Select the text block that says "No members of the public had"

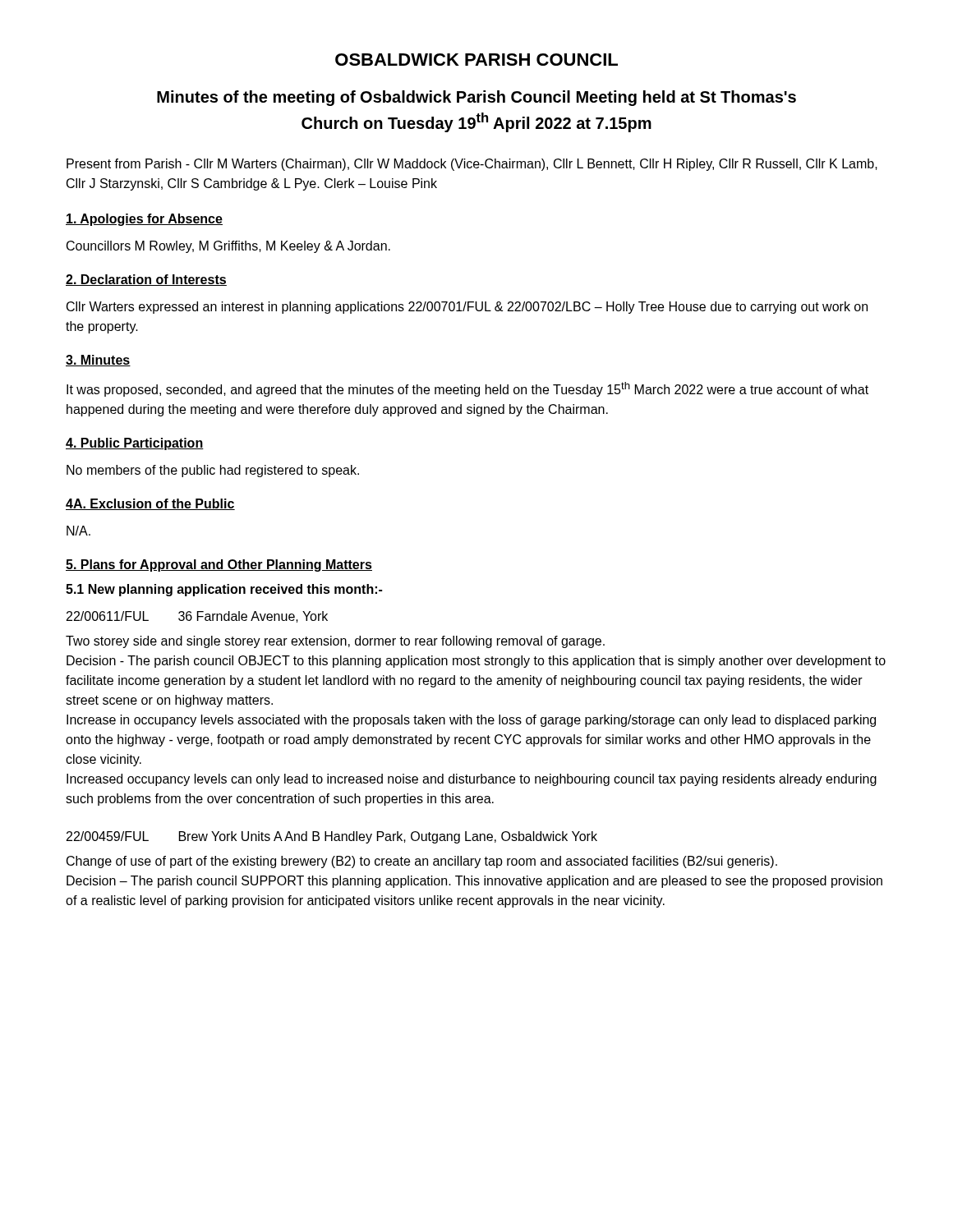213,470
